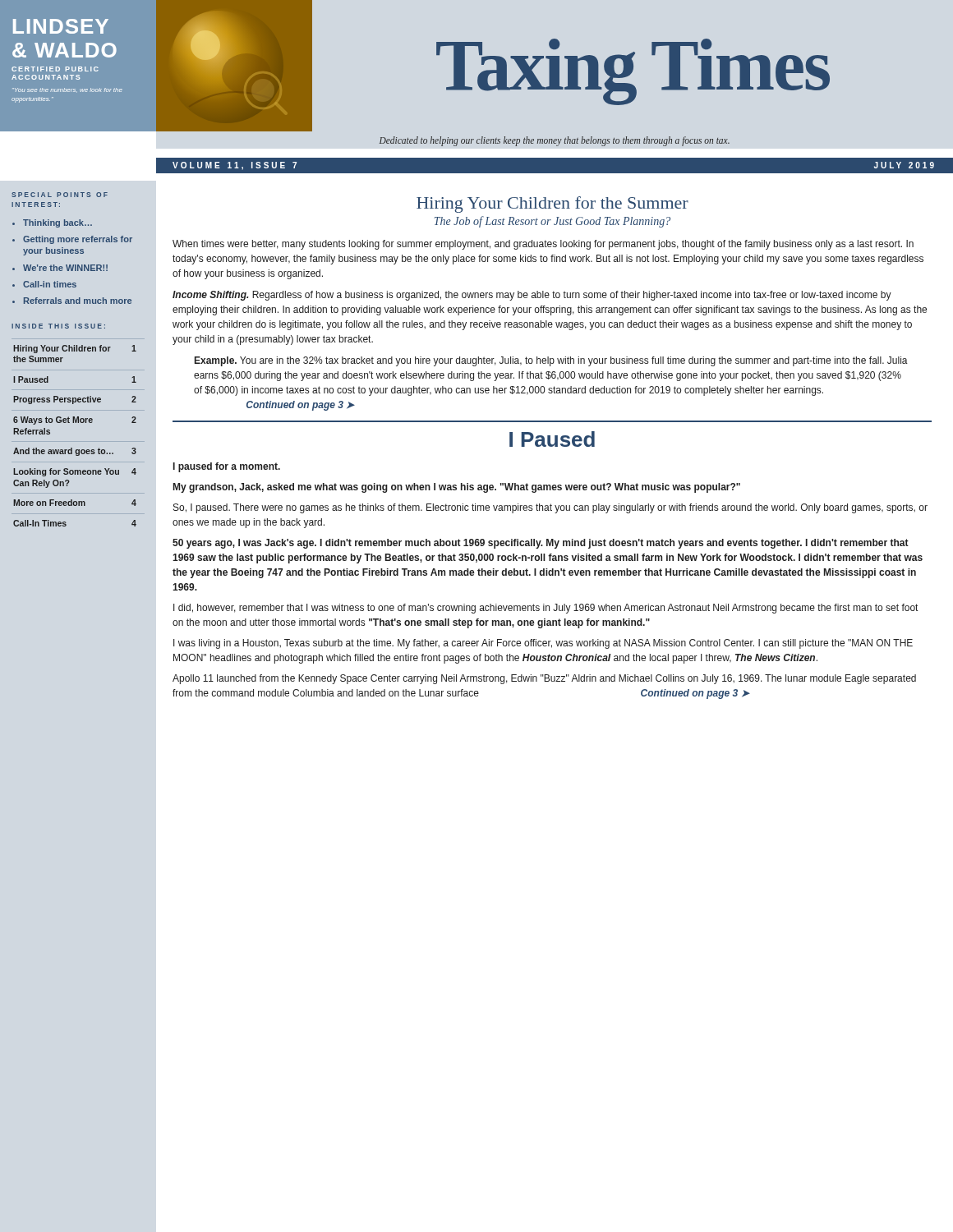Select the table that reads "6 Ways to"
This screenshot has height=1232, width=953.
click(x=78, y=436)
